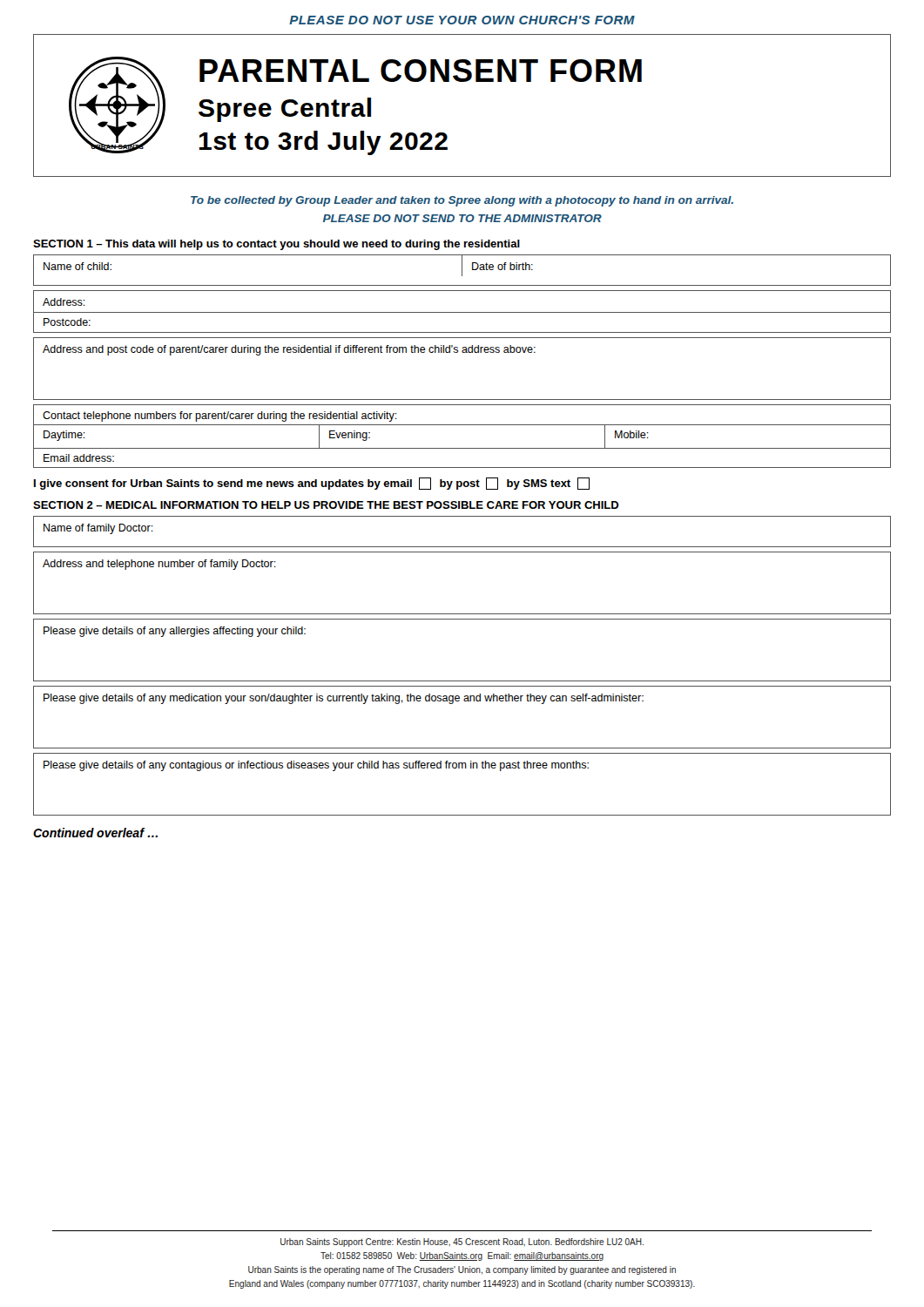
Task: Select the text block starting "I give consent"
Action: [312, 483]
